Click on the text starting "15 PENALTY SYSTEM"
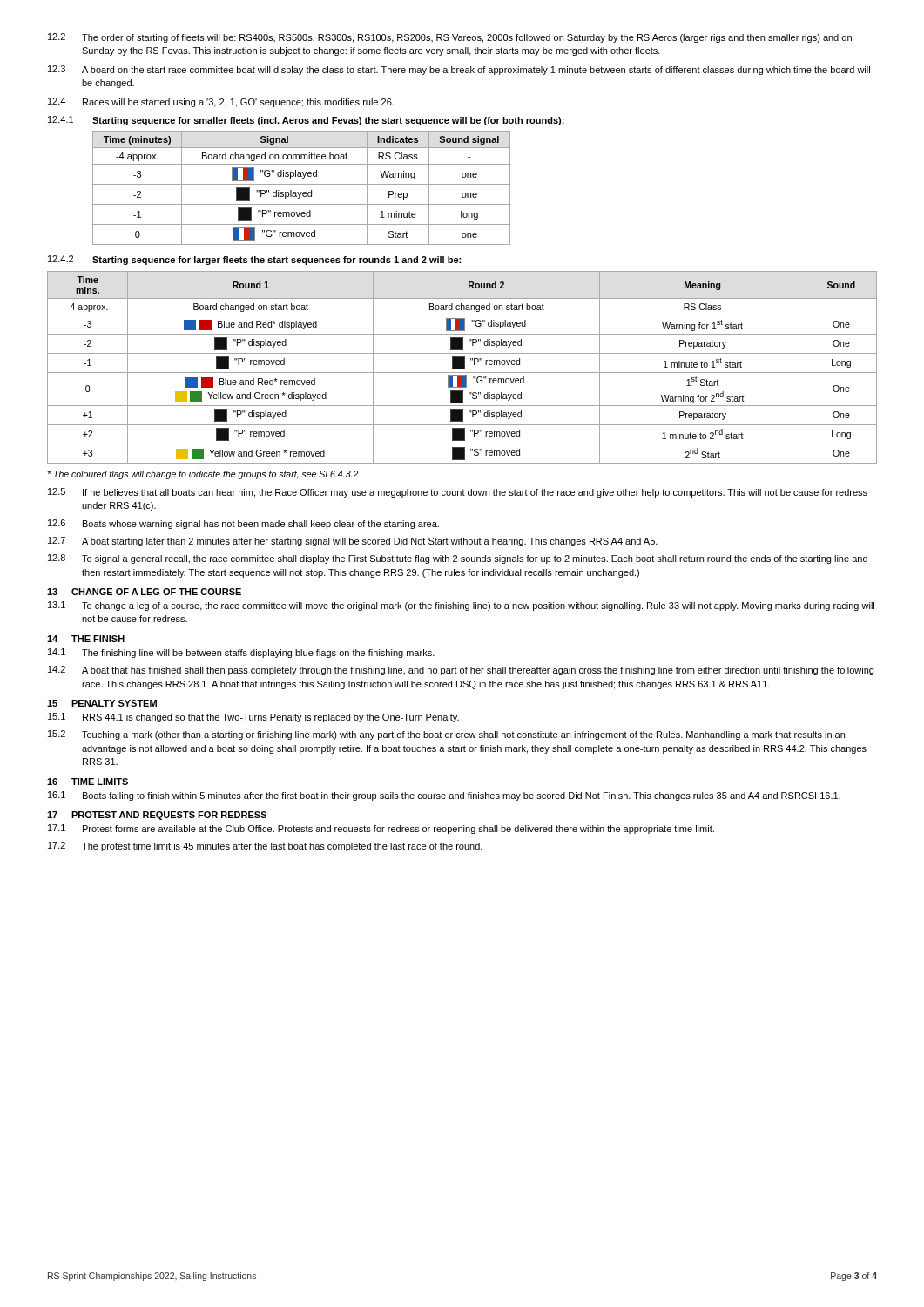924x1307 pixels. pyautogui.click(x=102, y=703)
